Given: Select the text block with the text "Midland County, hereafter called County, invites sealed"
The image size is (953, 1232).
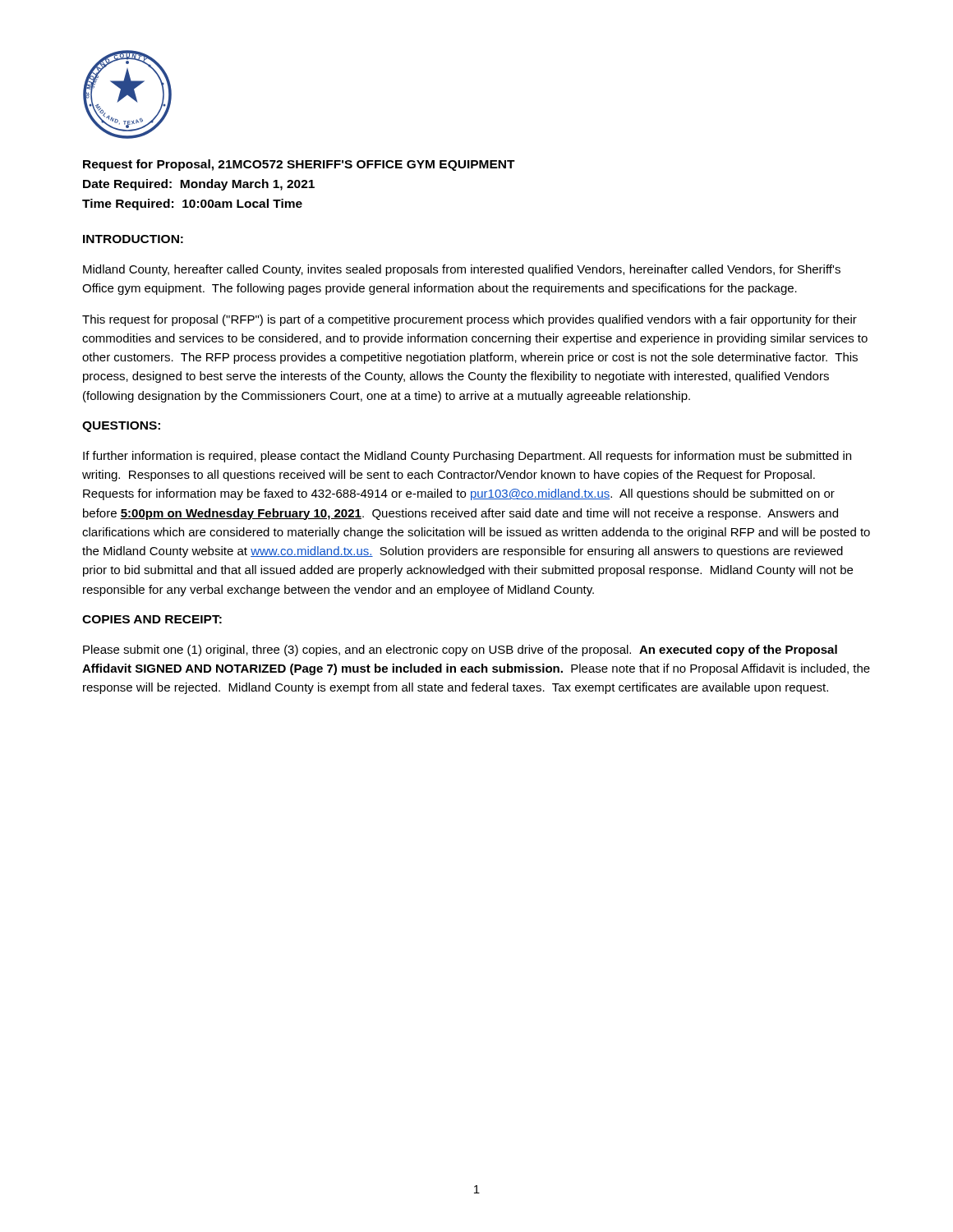Looking at the screenshot, I should coord(476,332).
